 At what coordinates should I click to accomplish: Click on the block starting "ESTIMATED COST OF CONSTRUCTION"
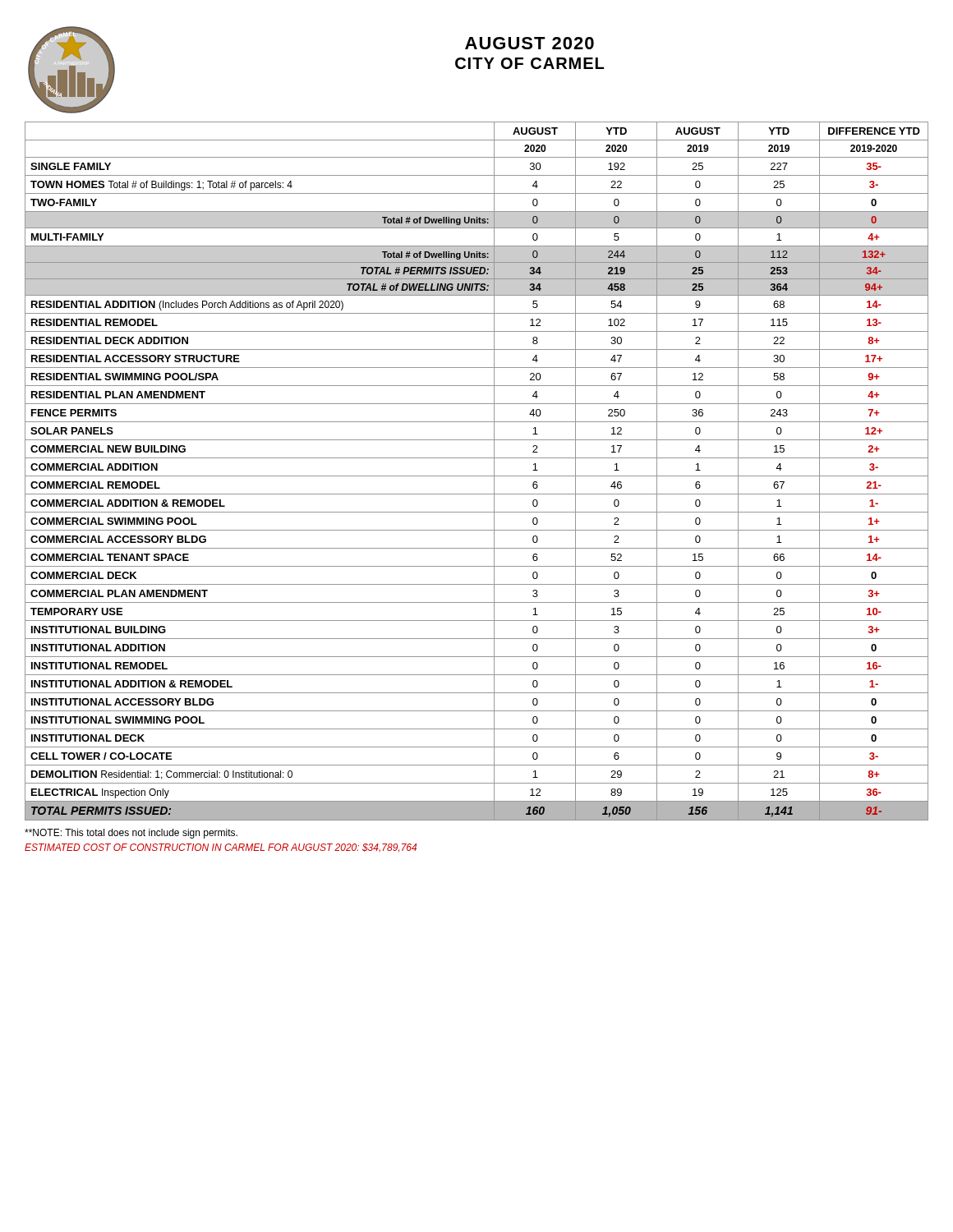221,848
